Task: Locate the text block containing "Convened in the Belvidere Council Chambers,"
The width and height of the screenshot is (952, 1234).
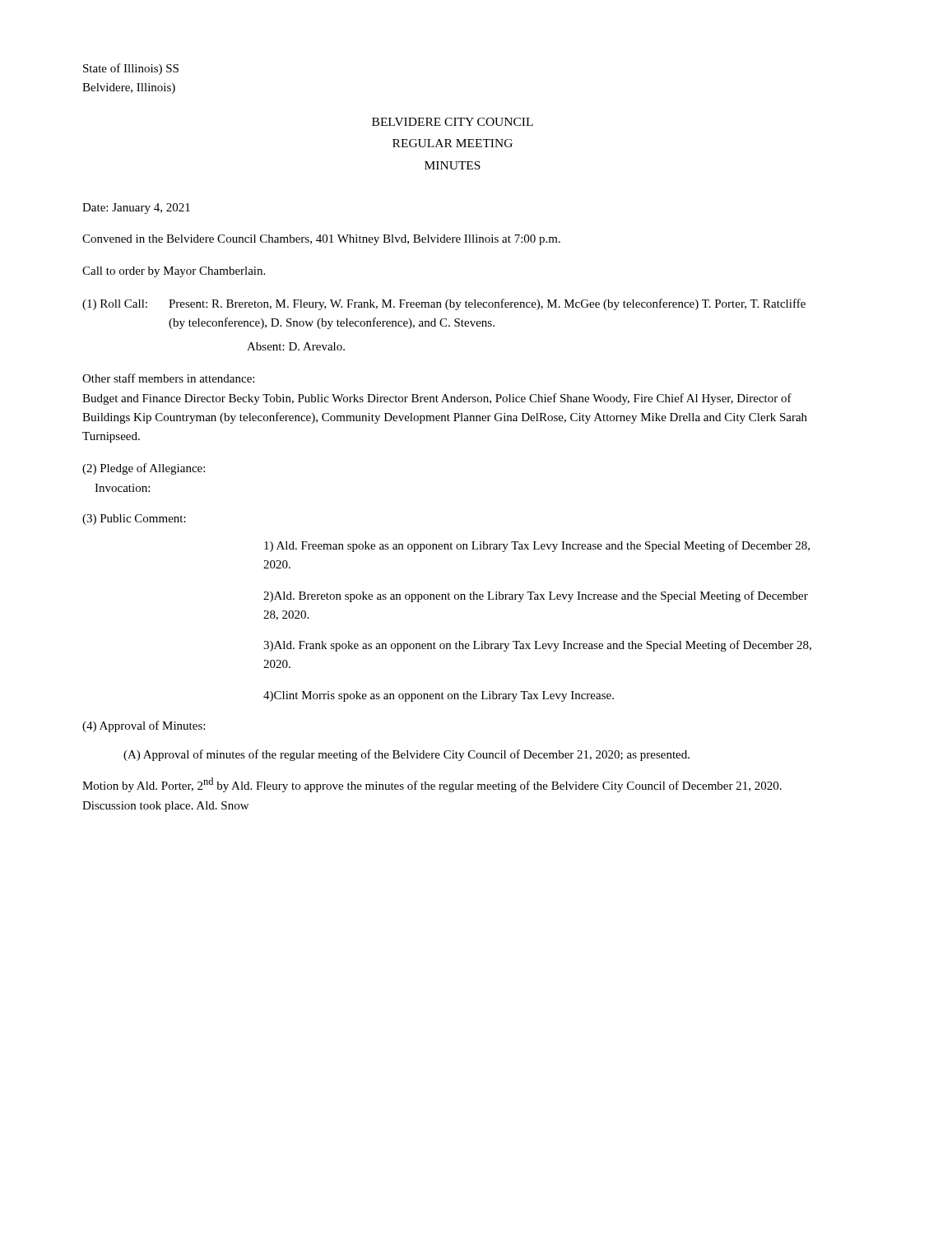Action: pyautogui.click(x=322, y=239)
